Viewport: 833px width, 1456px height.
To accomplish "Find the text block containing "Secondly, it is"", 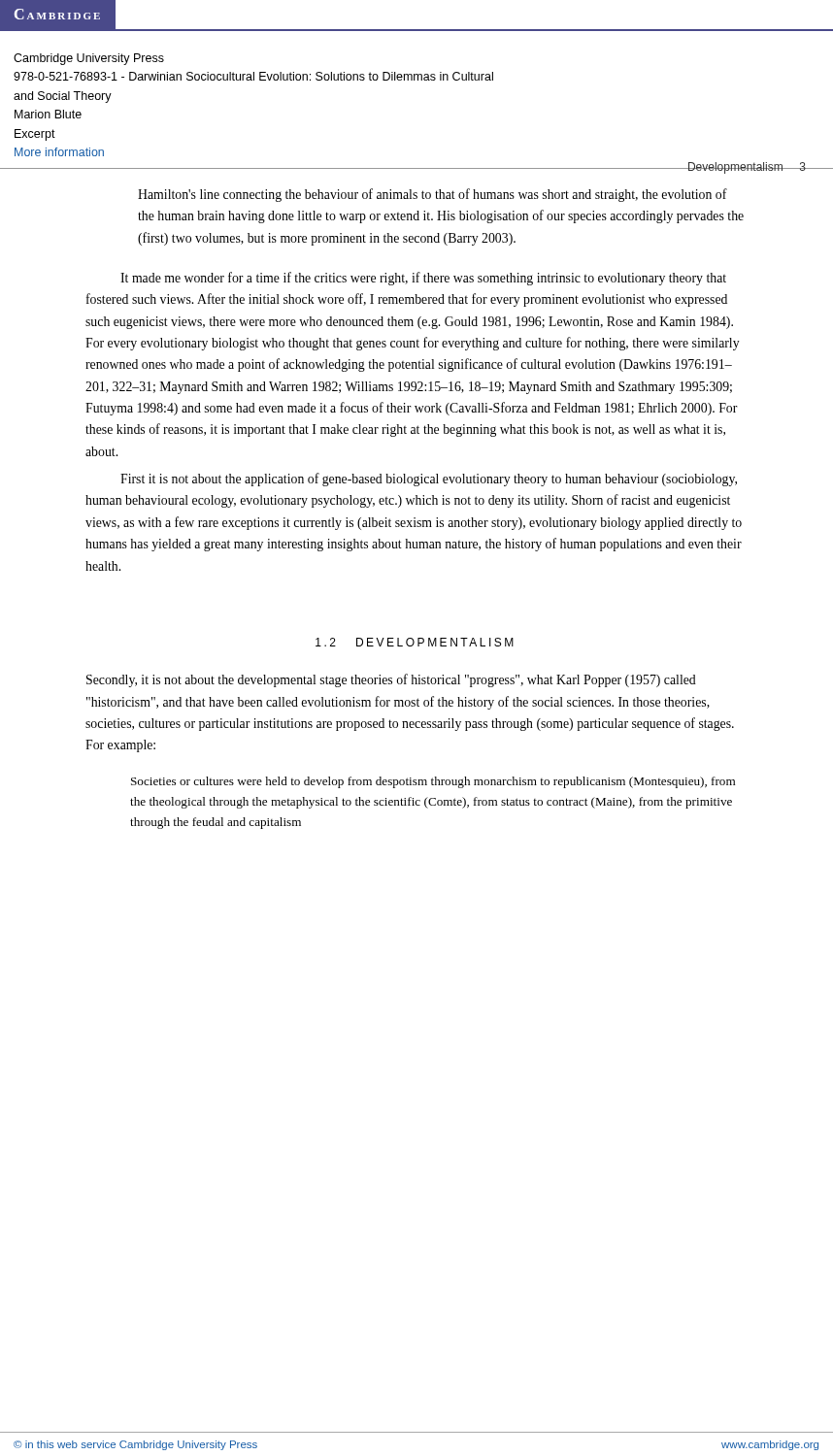I will (416, 713).
